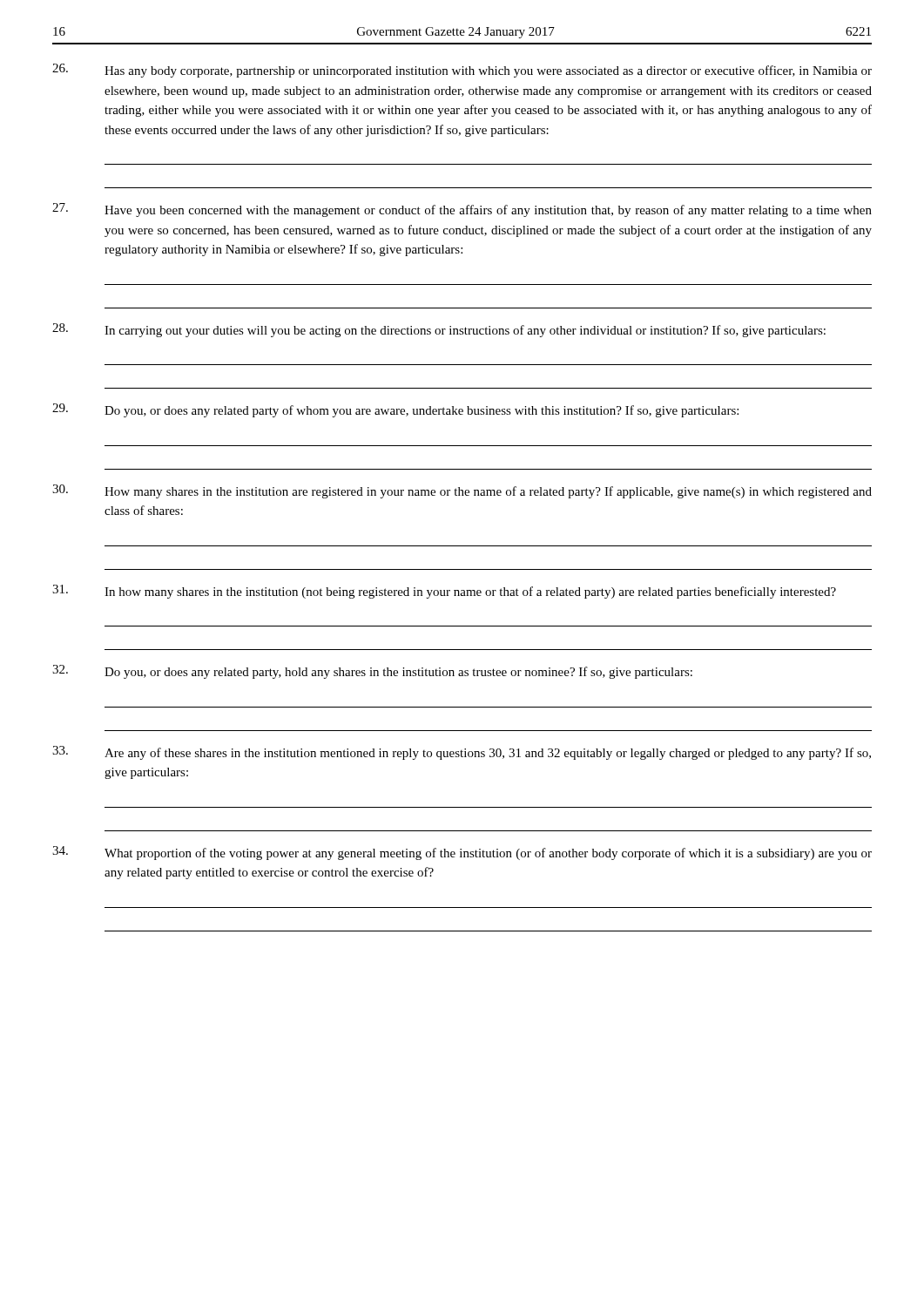Select the list item with the text "31. In how many shares in the institution"
This screenshot has width=924, height=1307.
[x=462, y=591]
